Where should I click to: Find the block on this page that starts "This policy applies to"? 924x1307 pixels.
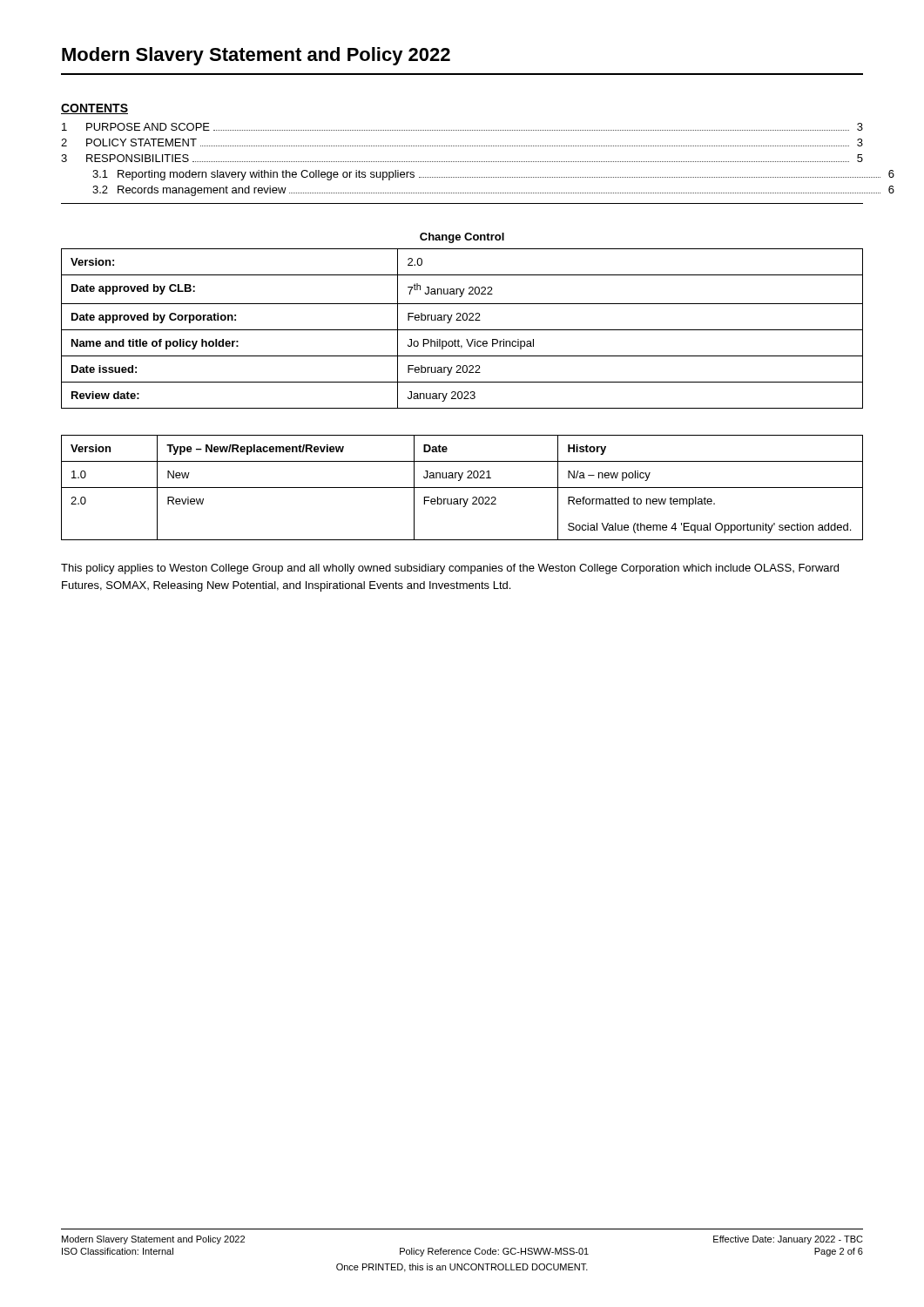450,577
